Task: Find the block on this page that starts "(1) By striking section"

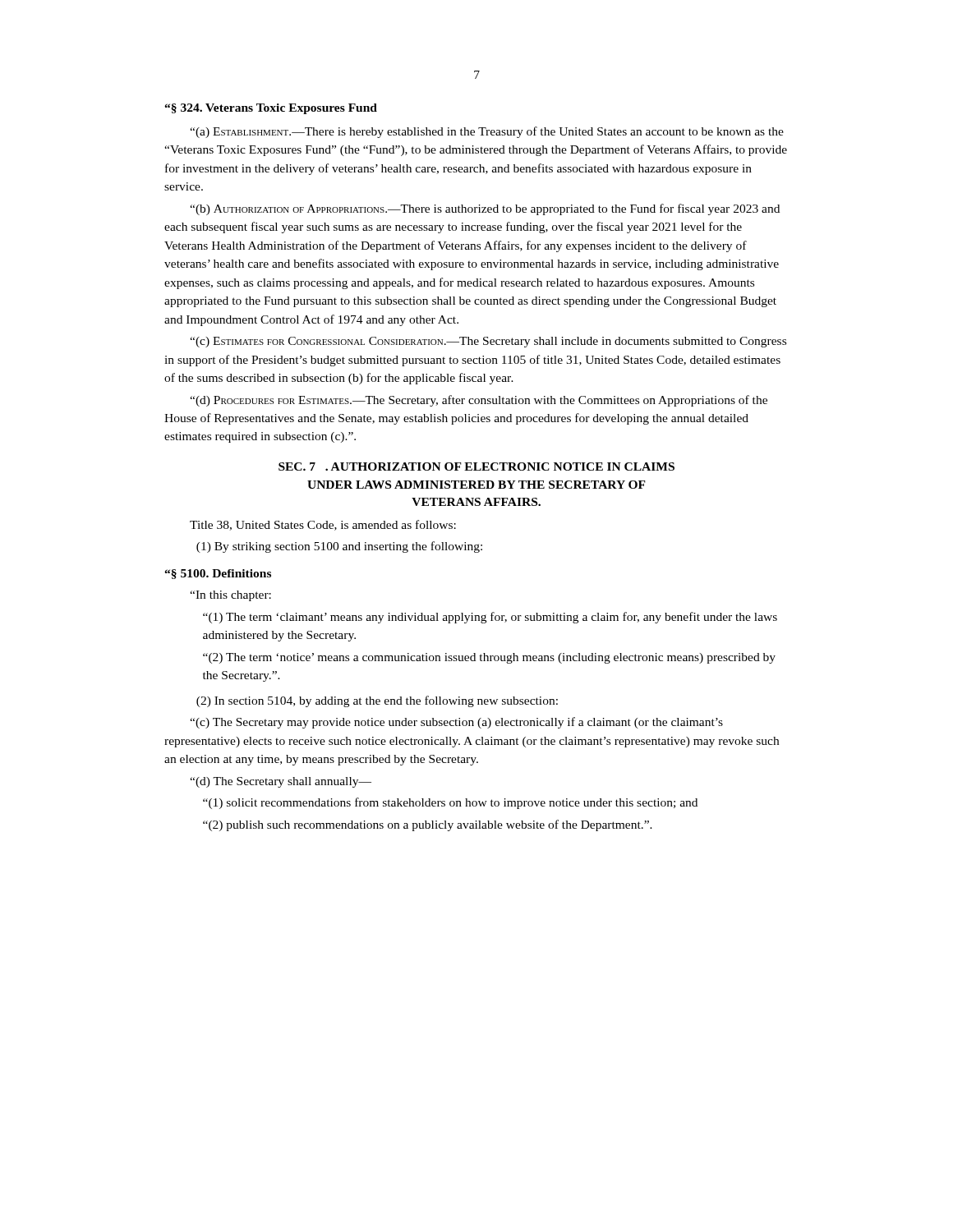Action: [x=340, y=546]
